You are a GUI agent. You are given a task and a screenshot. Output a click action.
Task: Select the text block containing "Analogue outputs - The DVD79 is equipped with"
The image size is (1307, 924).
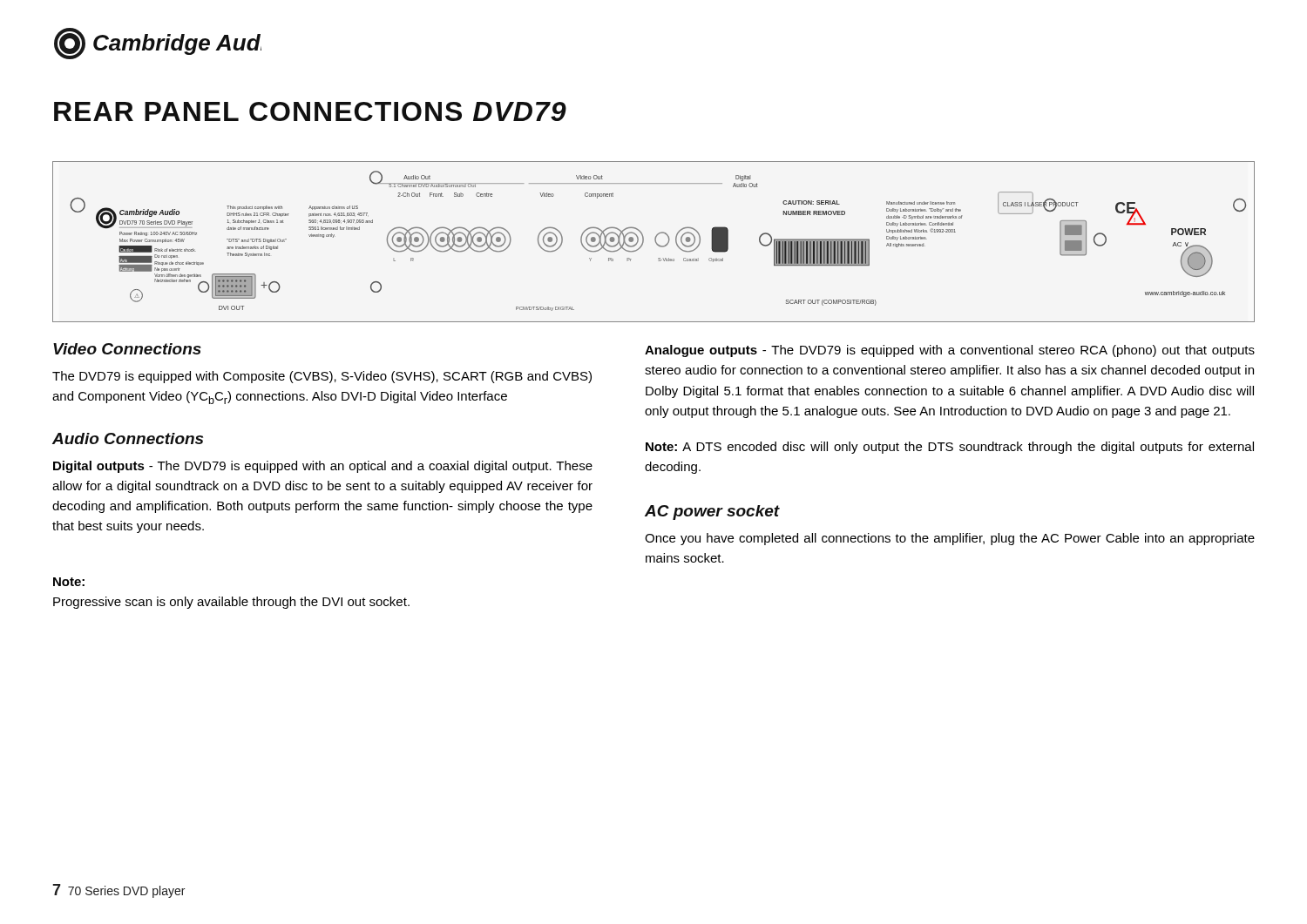950,380
